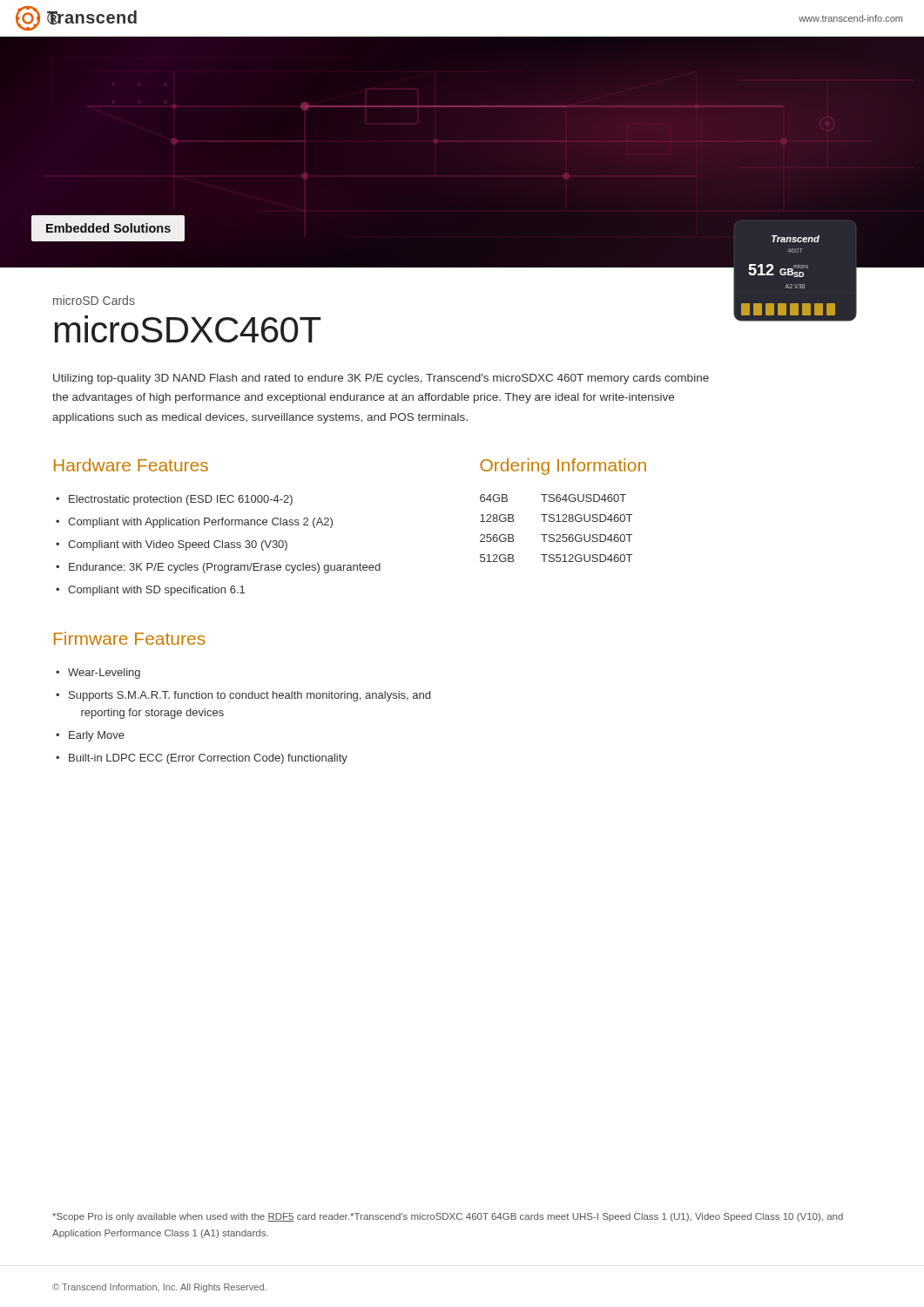Click on the section header with the text "Ordering Information"
Screen dimensions: 1307x924
[x=563, y=465]
